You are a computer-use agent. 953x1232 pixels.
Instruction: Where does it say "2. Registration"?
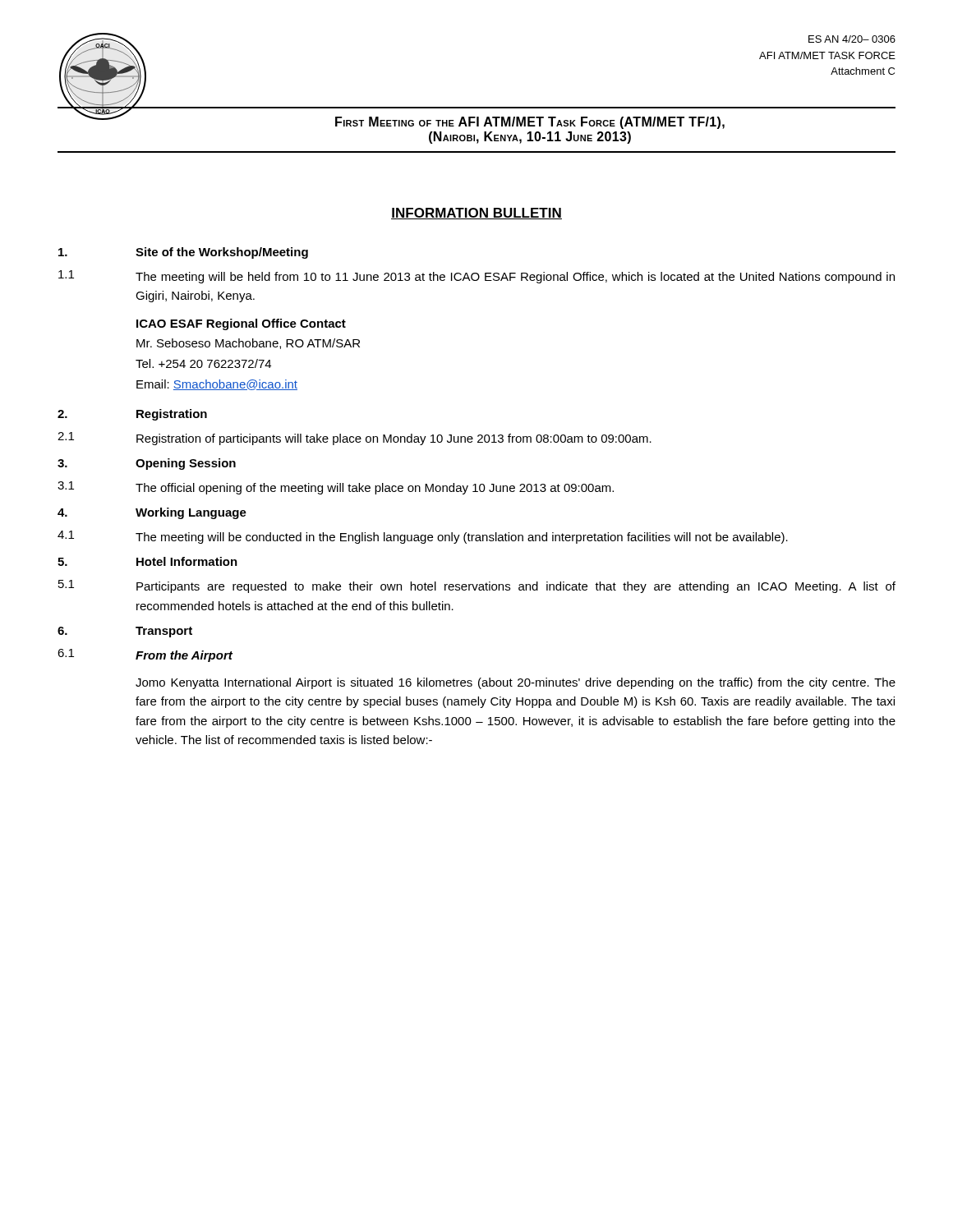point(132,413)
